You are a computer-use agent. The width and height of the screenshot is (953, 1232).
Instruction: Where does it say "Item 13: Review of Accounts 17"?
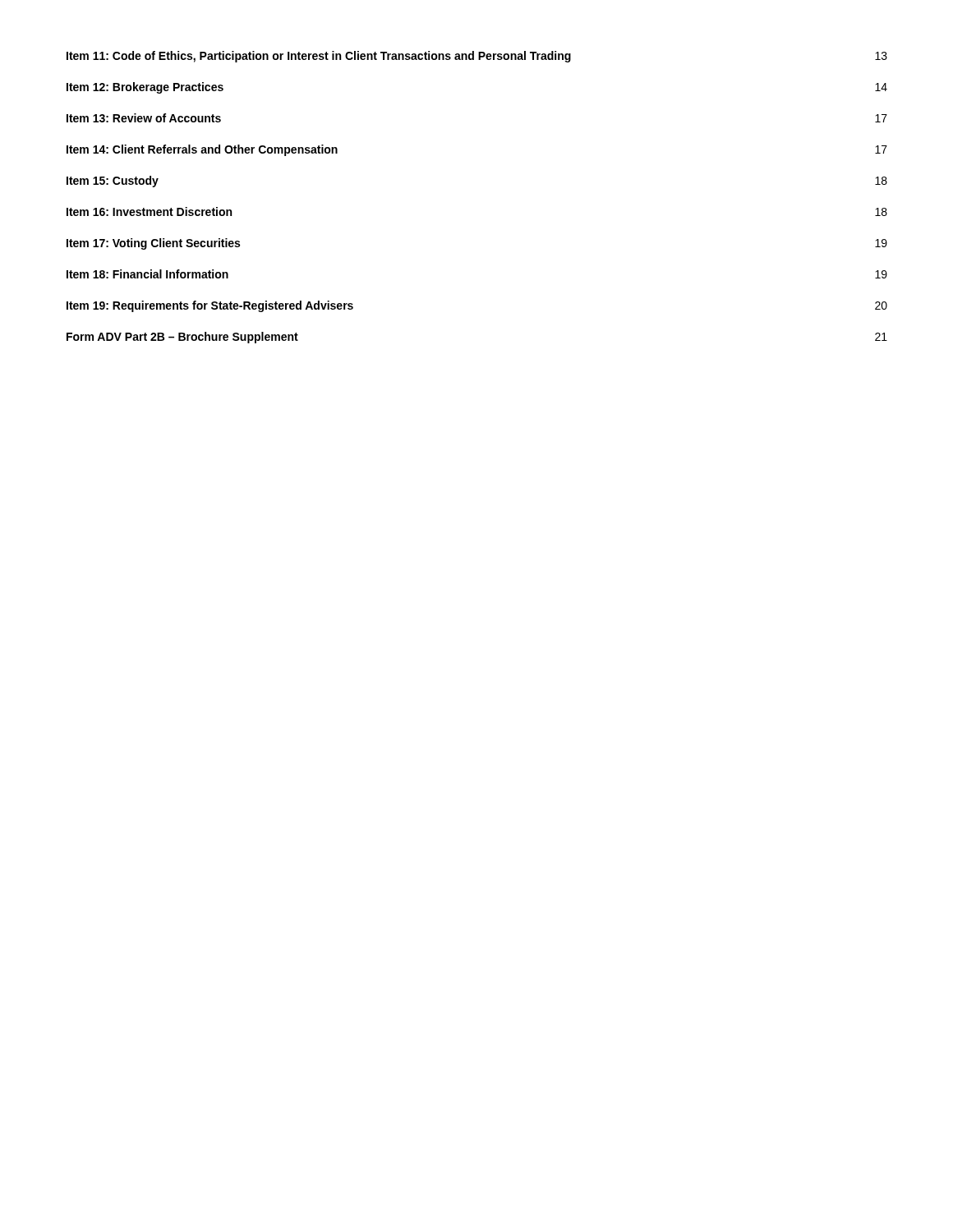144,118
